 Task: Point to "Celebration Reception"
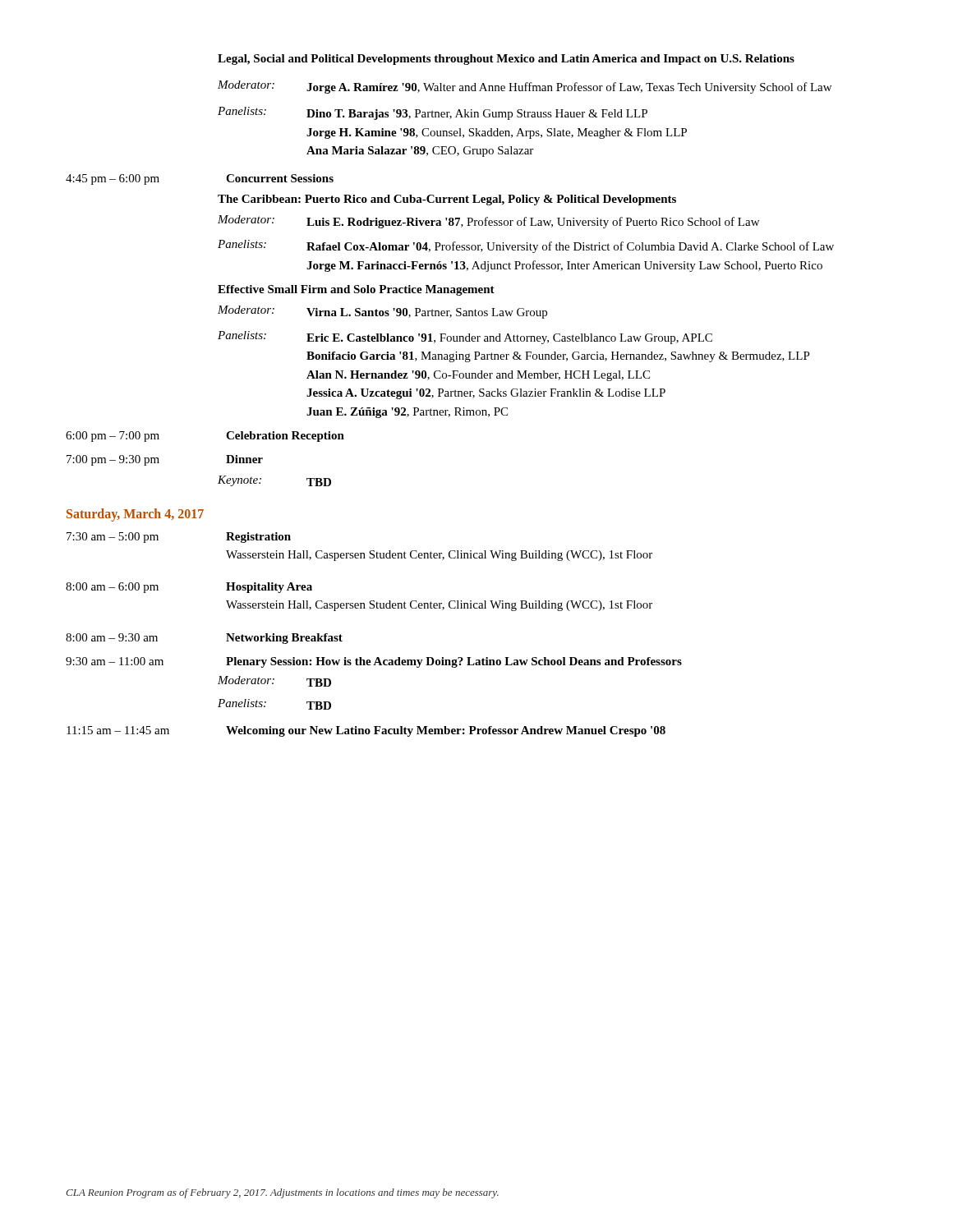pos(285,435)
